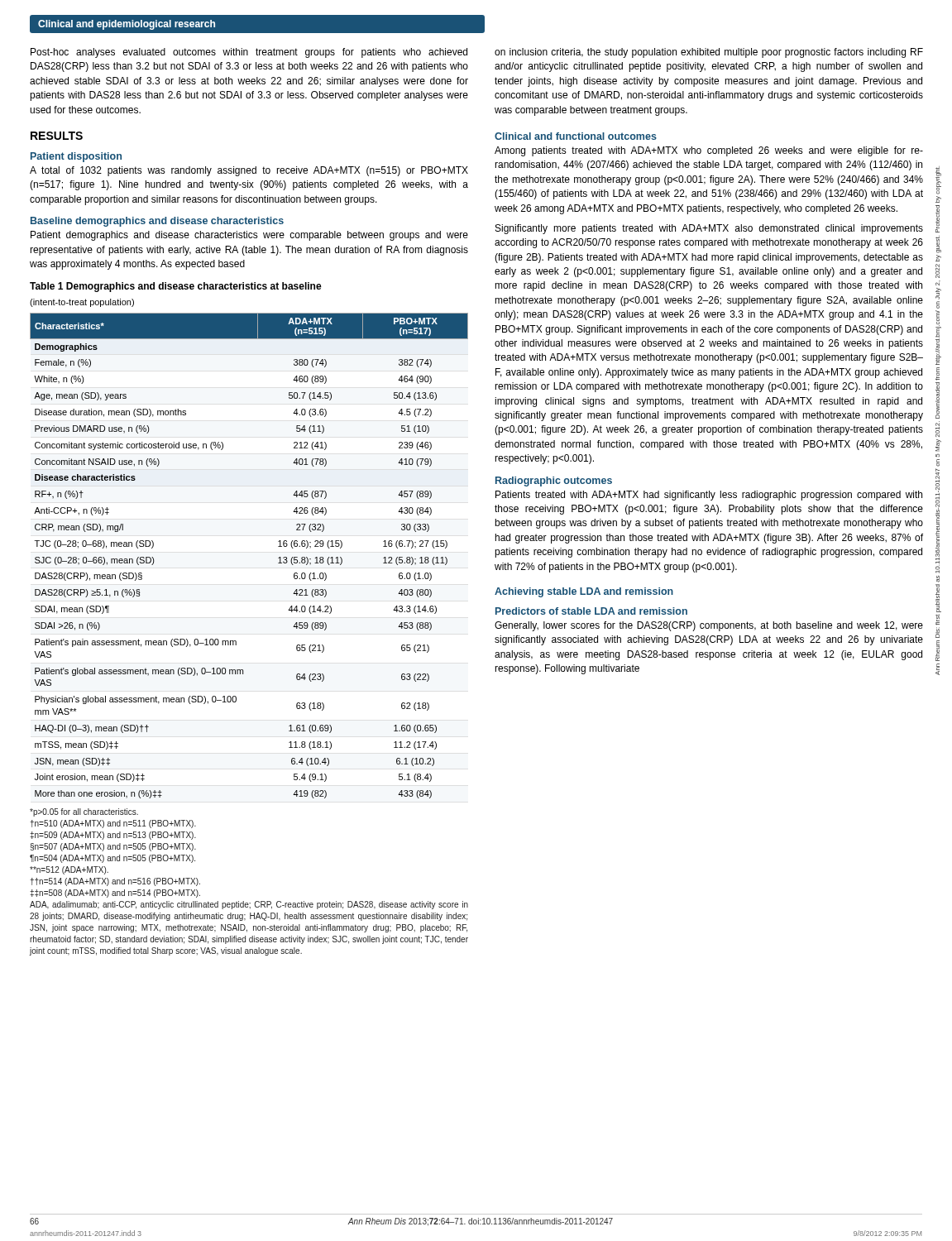Where is the passage that starts "on inclusion criteria, the study population exhibited"?
The height and width of the screenshot is (1241, 952).
[x=709, y=81]
